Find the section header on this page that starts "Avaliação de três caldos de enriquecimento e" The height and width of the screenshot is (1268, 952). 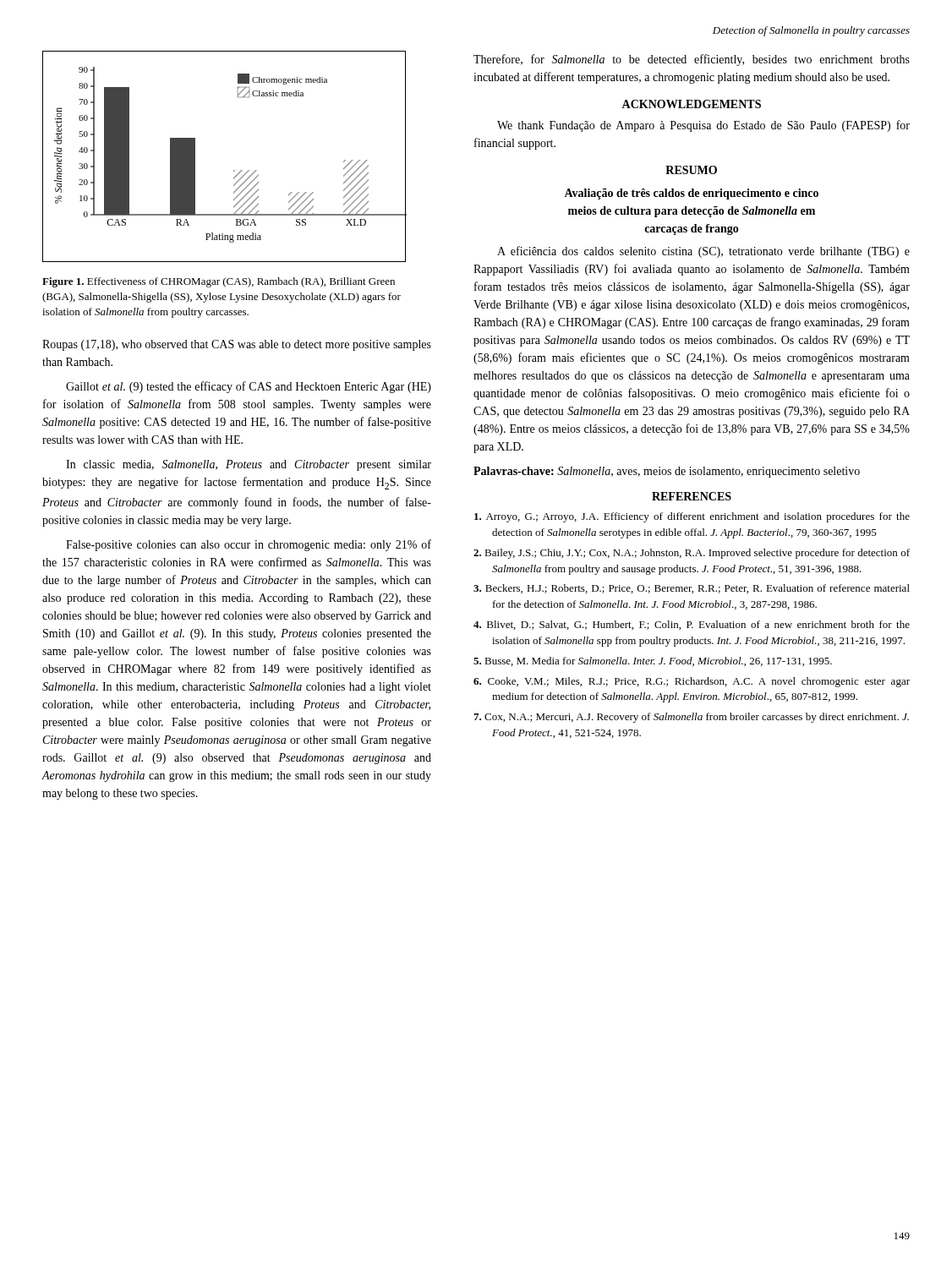pyautogui.click(x=692, y=211)
